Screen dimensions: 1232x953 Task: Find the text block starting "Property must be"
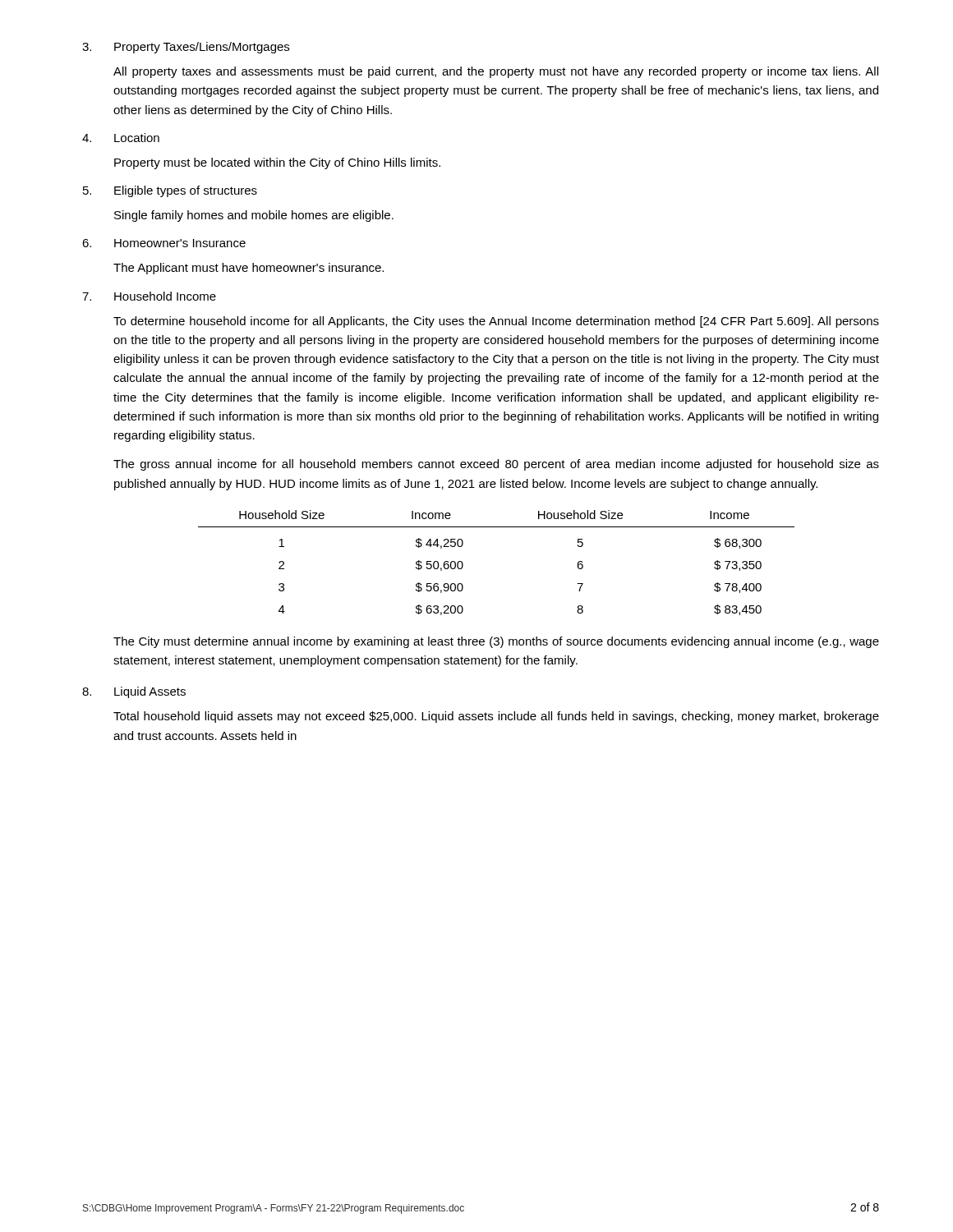click(277, 162)
